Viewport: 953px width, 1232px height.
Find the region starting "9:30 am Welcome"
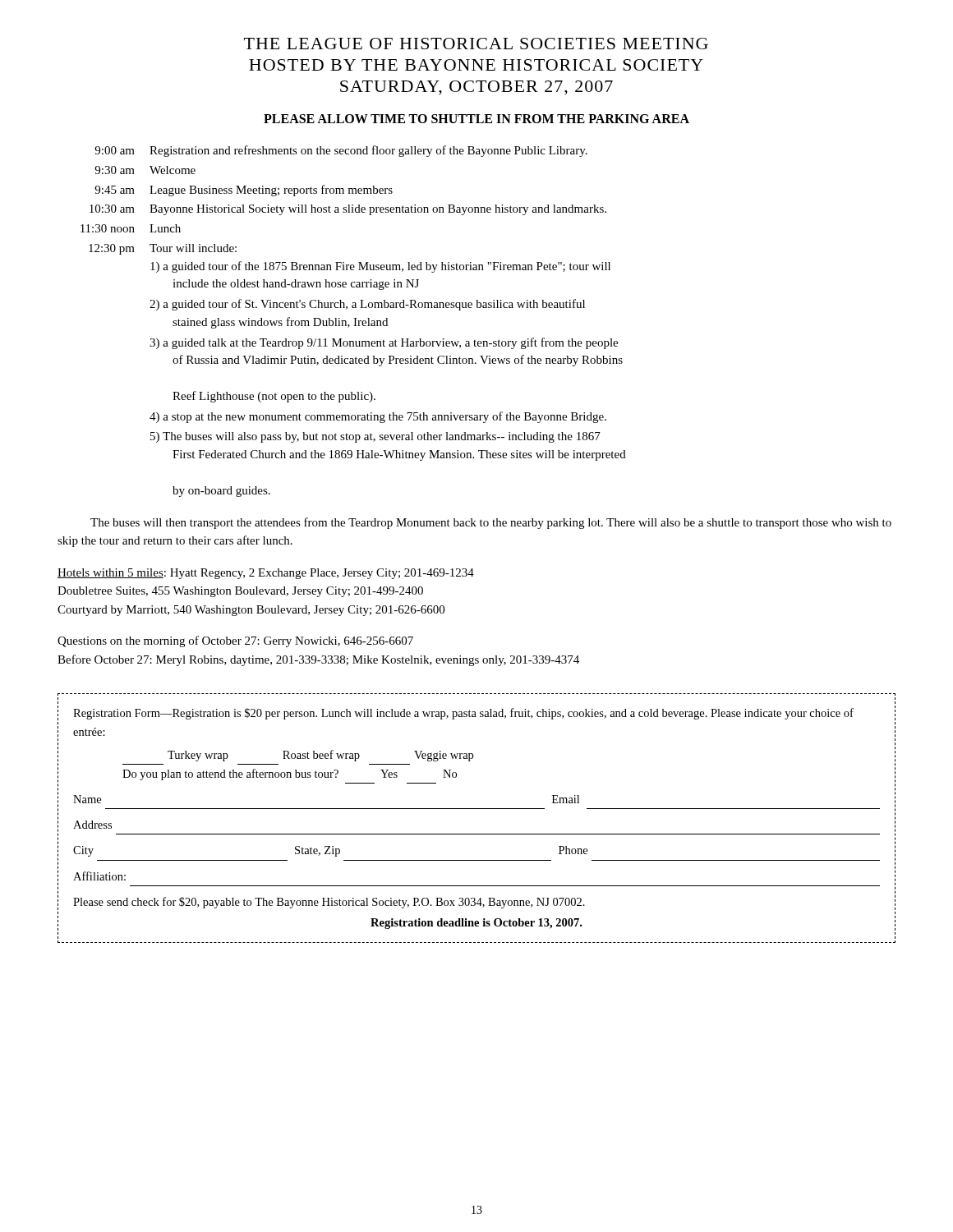(112, 170)
